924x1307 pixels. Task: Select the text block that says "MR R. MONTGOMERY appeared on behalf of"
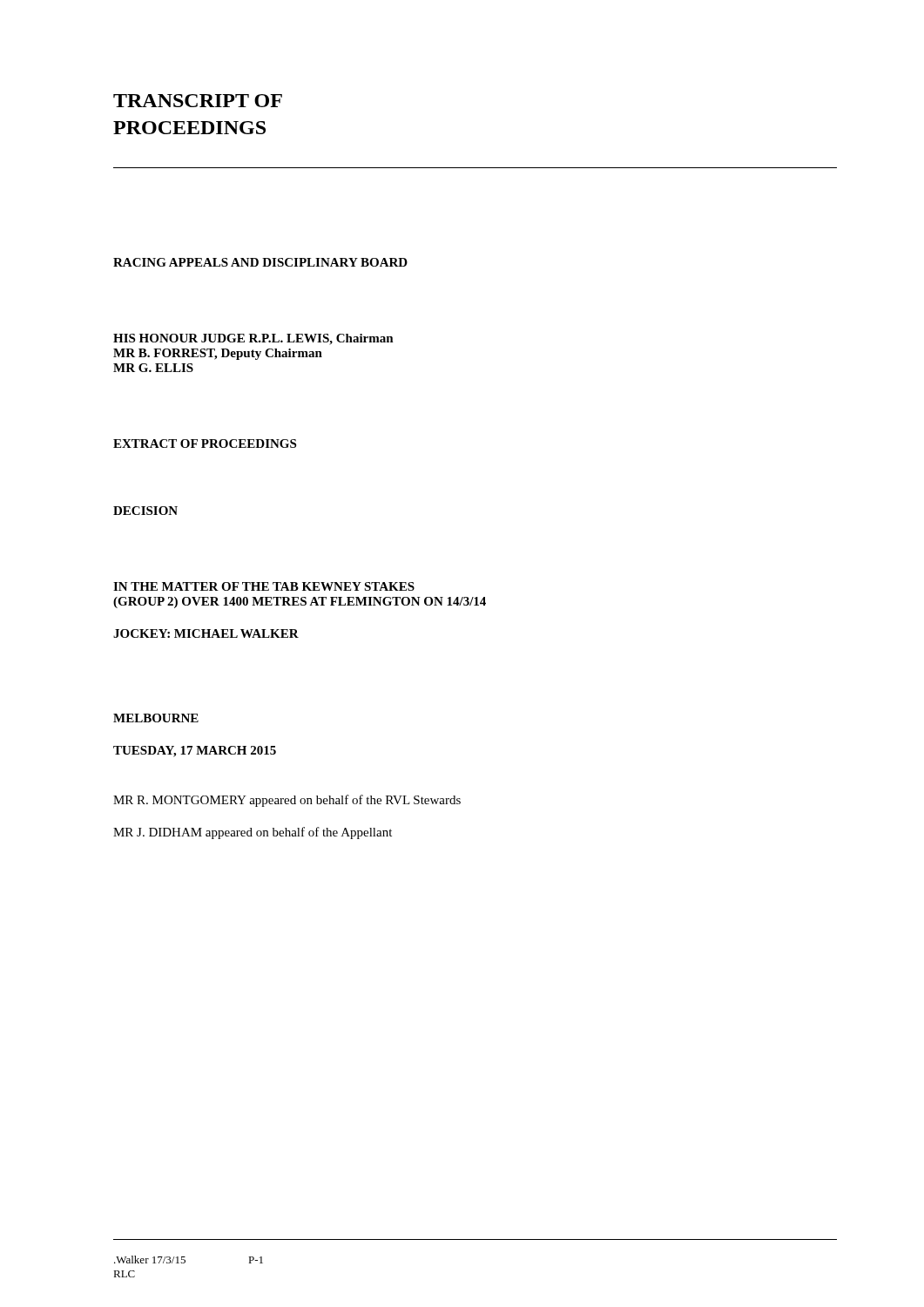click(x=287, y=801)
